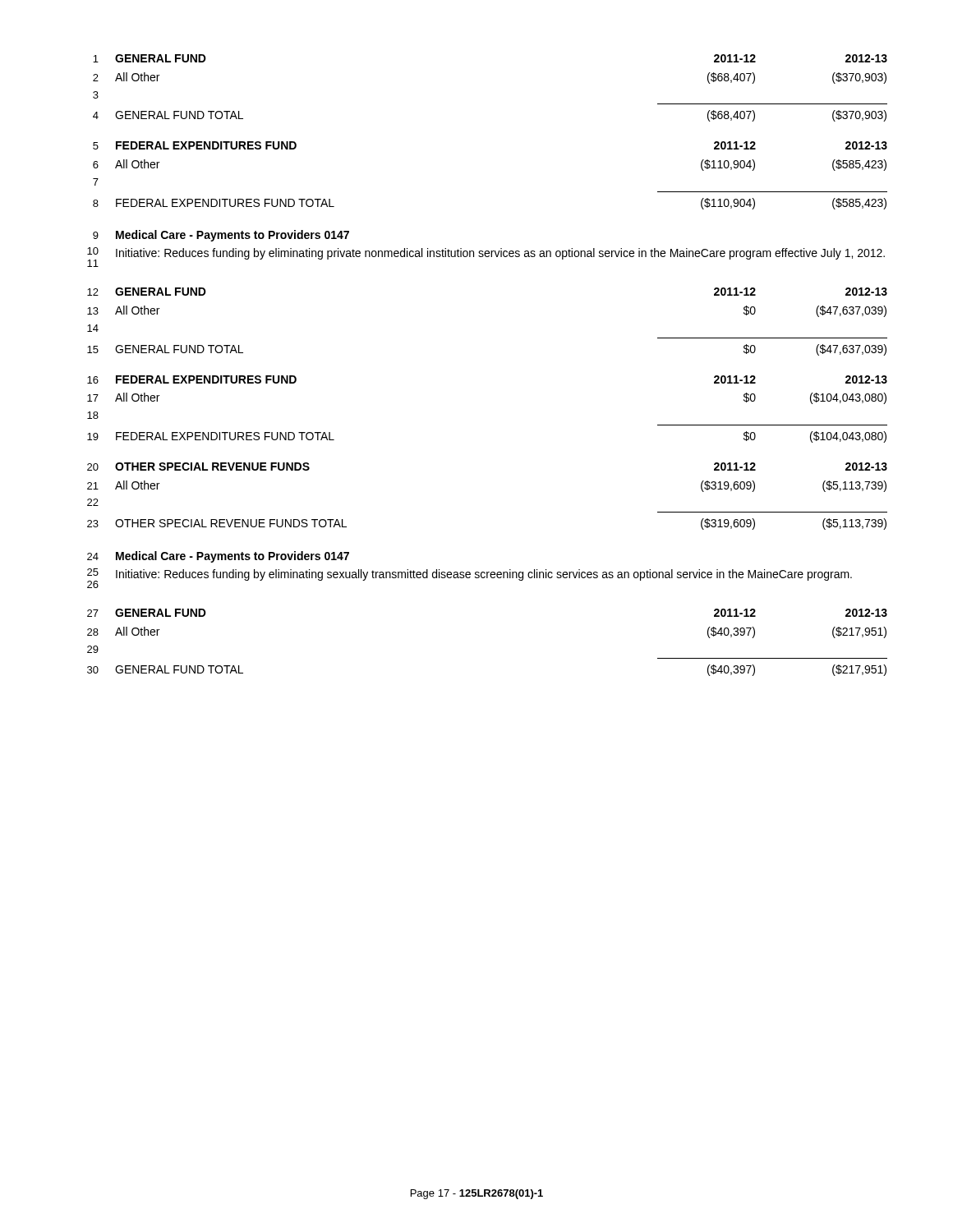
Task: Locate the table with the text "1 GENERAL FUND 2011-12 2012-13"
Action: pos(476,131)
